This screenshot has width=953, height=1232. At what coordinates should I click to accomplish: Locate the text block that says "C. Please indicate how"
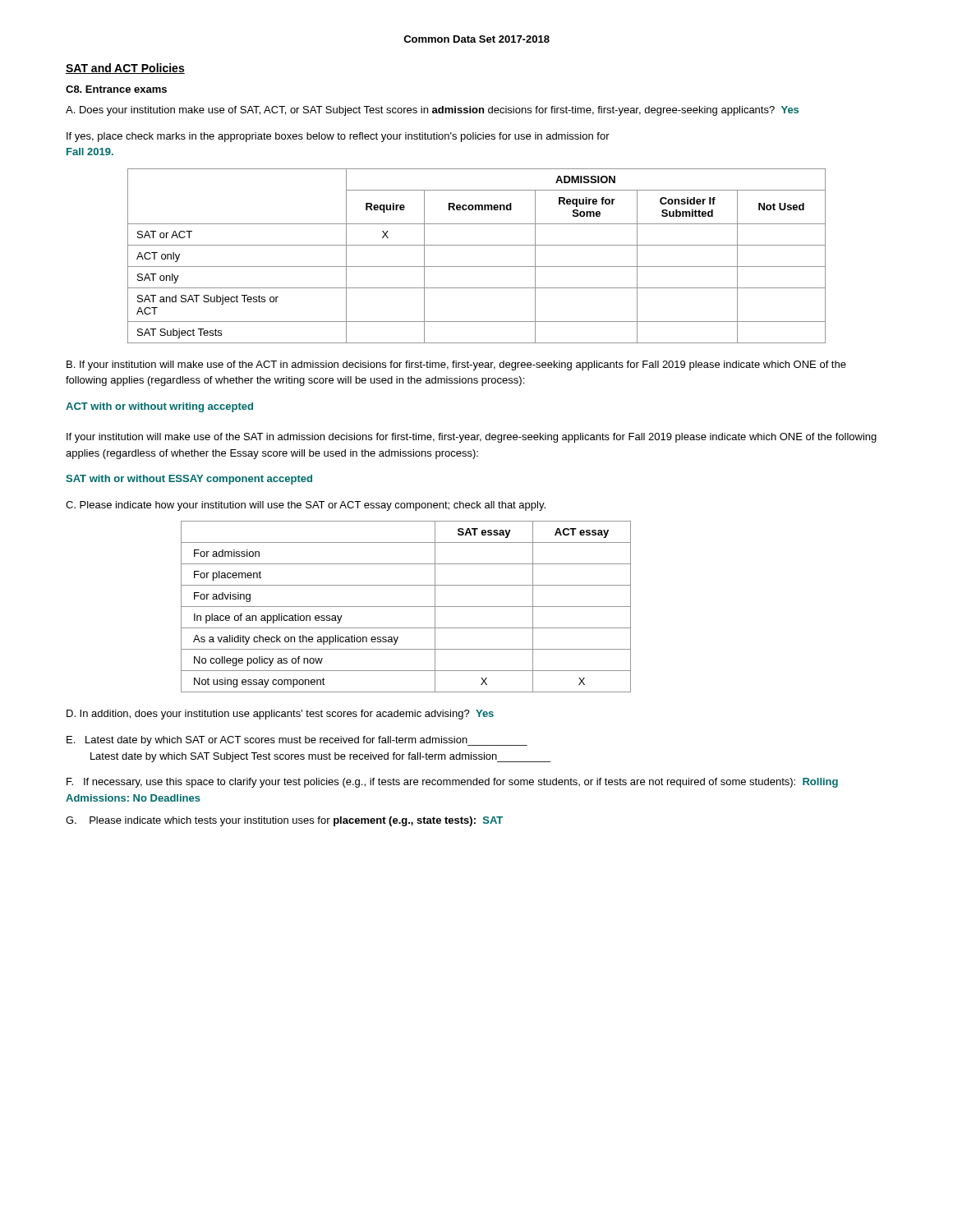click(x=306, y=504)
